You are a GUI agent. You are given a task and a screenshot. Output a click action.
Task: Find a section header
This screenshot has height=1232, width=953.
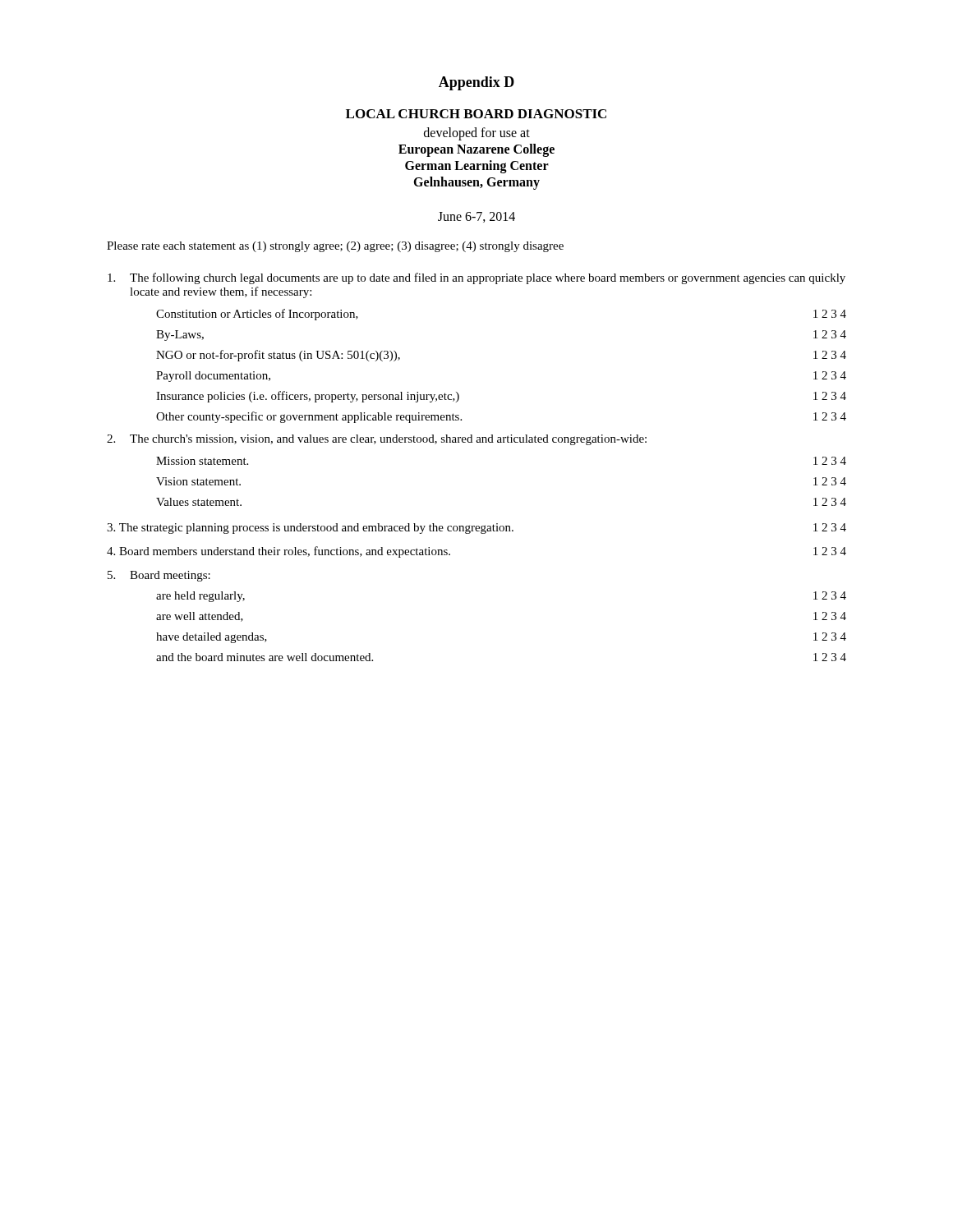[x=476, y=148]
